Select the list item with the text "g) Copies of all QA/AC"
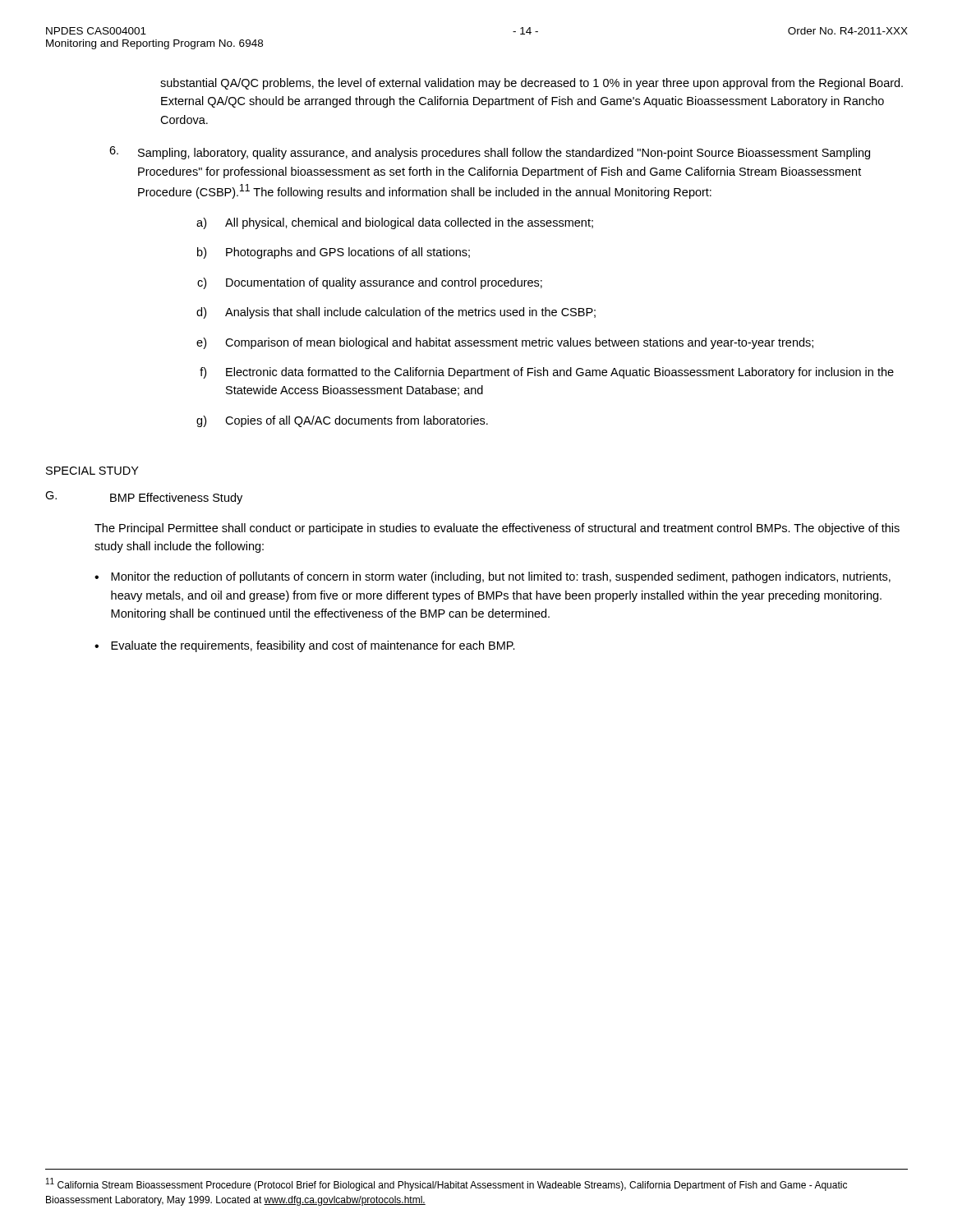 342,421
